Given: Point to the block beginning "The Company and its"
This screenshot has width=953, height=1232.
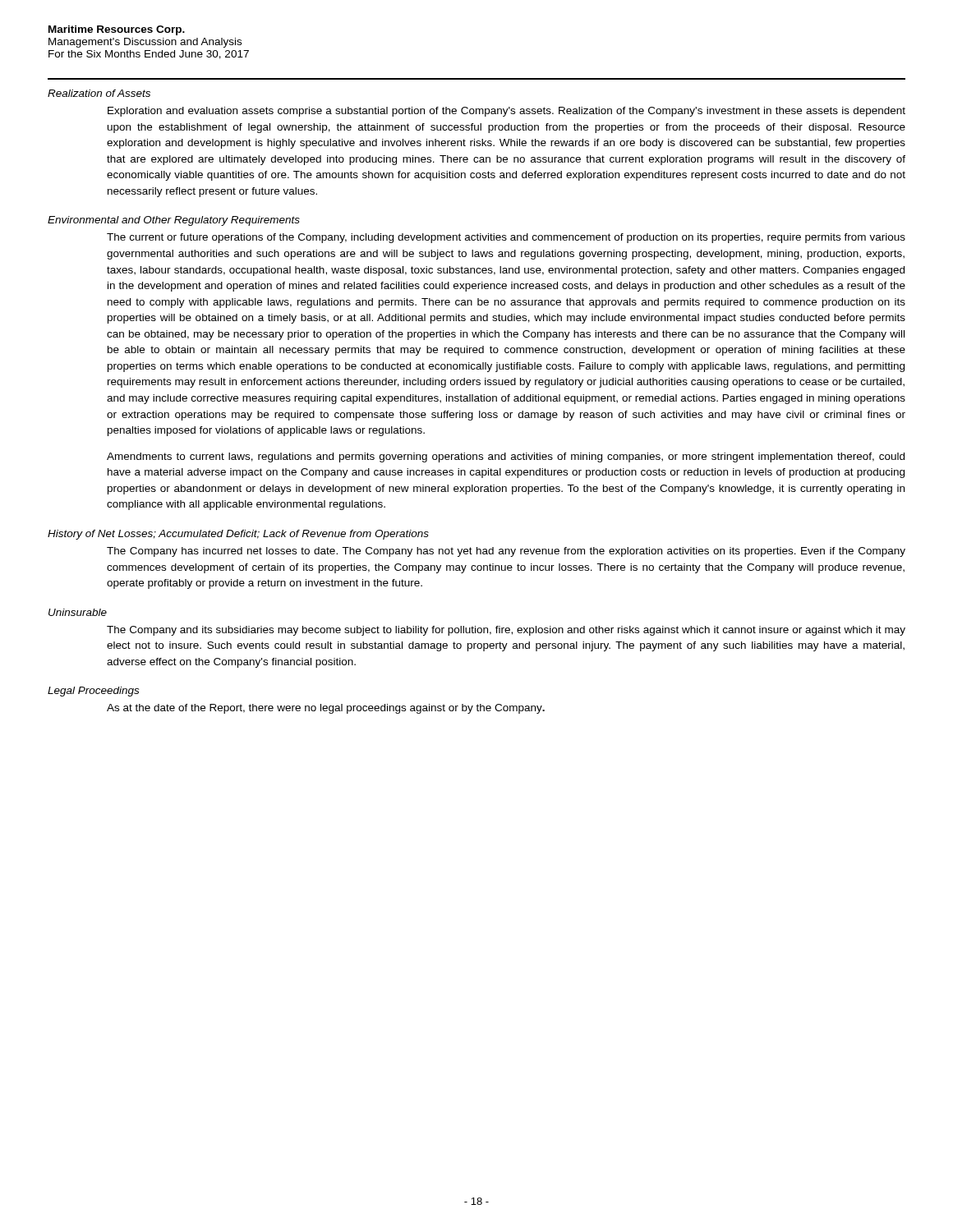Looking at the screenshot, I should click(x=506, y=646).
